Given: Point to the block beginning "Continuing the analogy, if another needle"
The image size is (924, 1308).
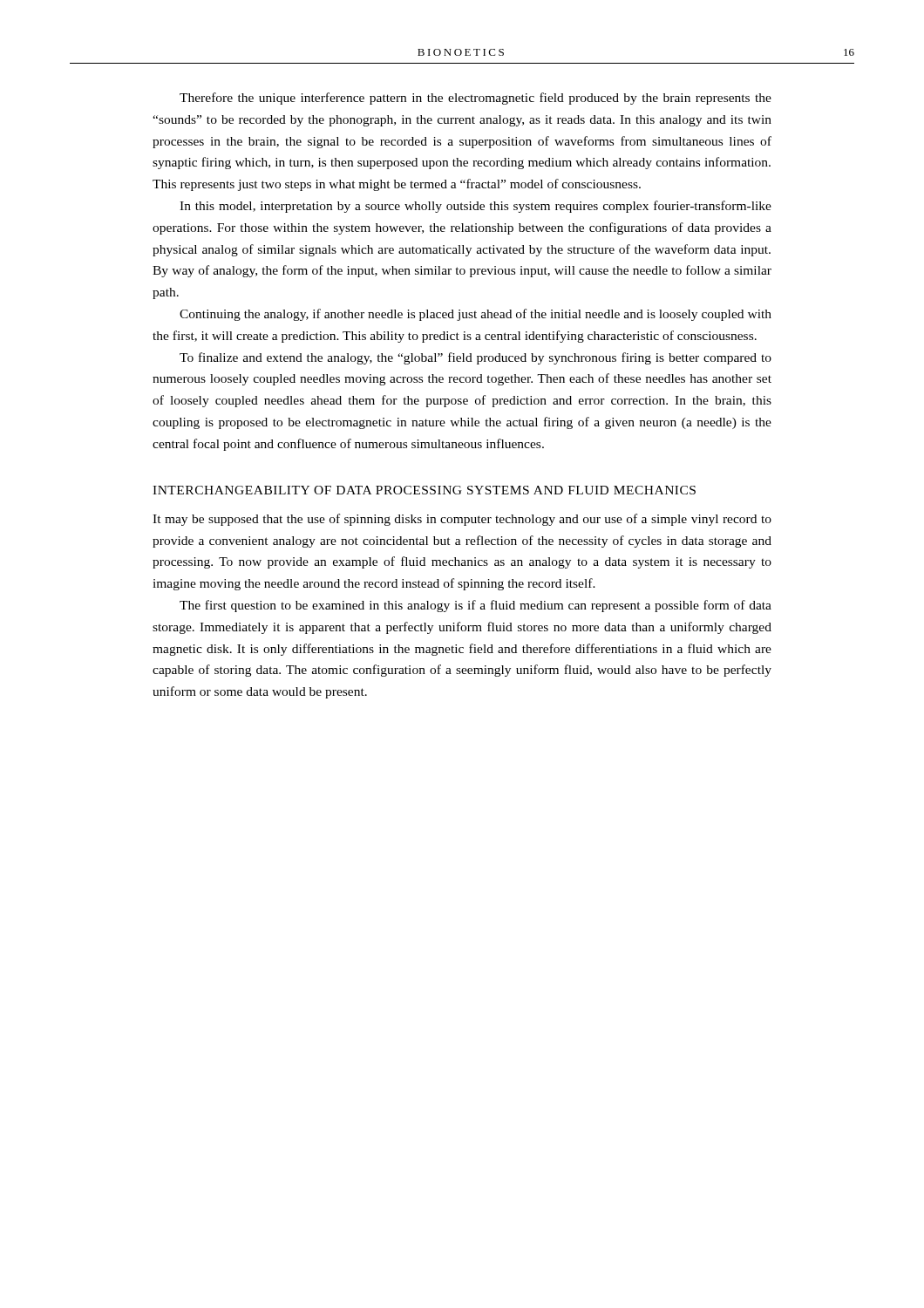Looking at the screenshot, I should [462, 325].
